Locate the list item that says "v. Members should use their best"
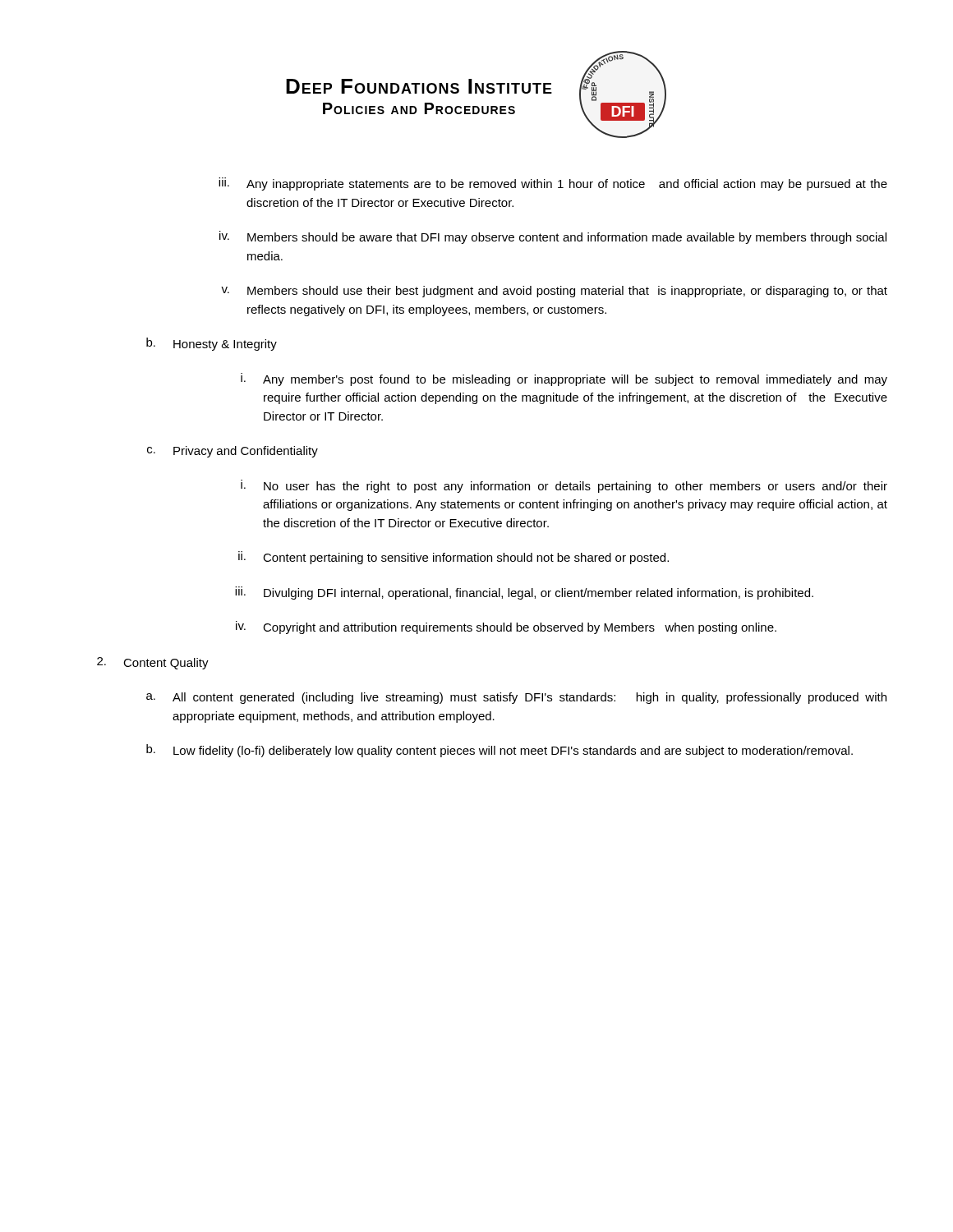This screenshot has height=1232, width=953. click(x=534, y=300)
